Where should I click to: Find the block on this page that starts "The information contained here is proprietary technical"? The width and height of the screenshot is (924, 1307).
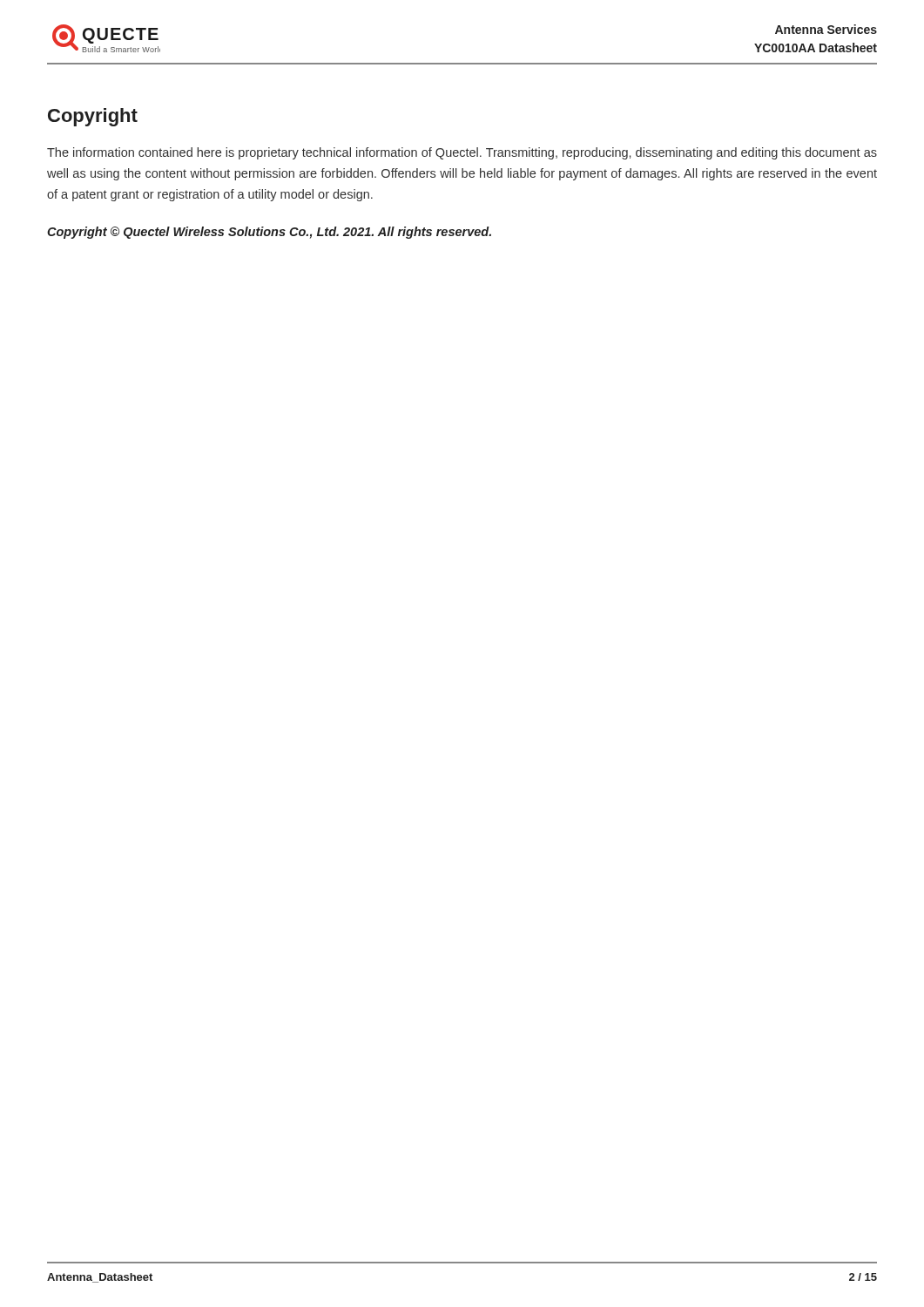(462, 173)
